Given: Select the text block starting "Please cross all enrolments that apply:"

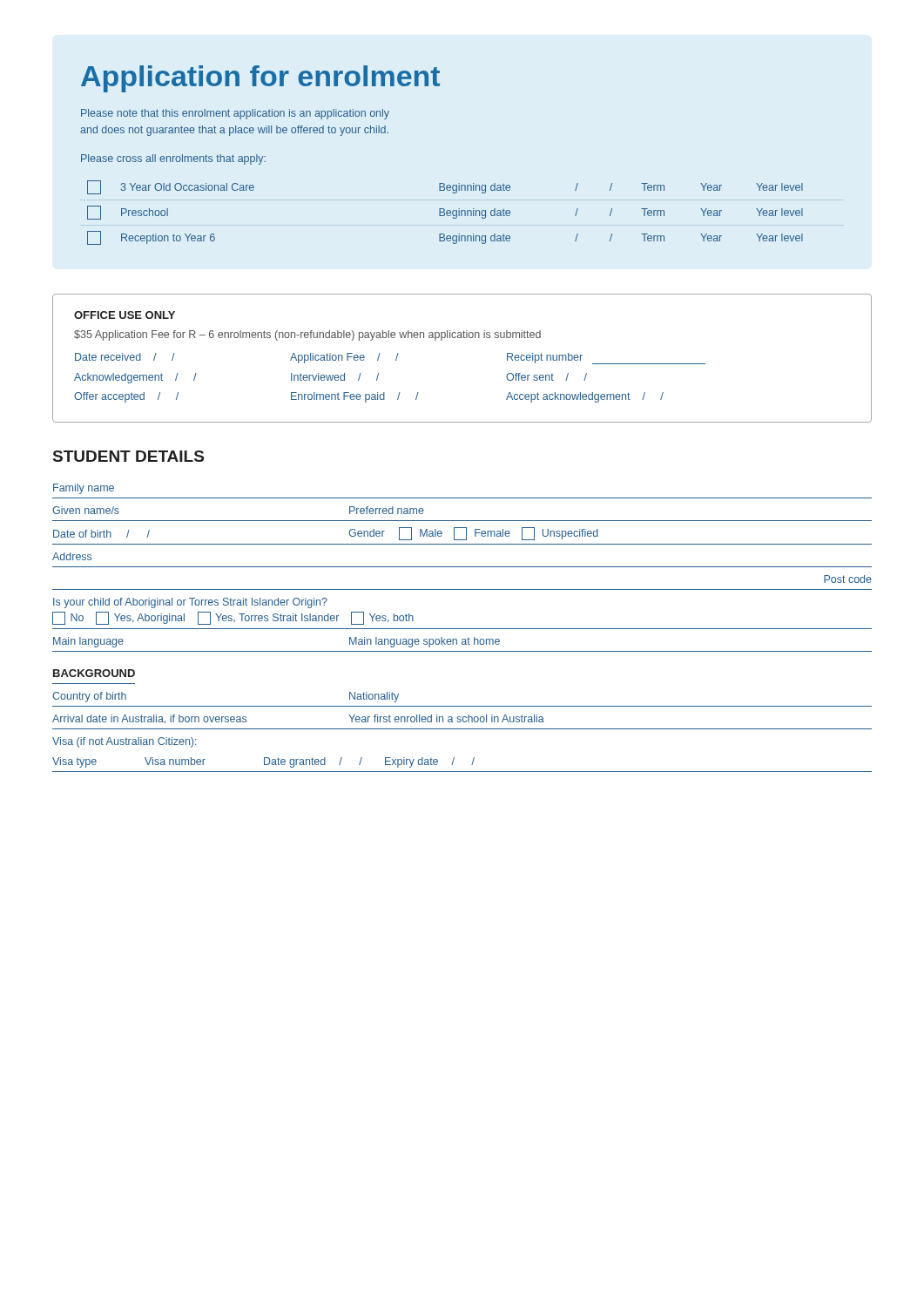Looking at the screenshot, I should [x=173, y=159].
